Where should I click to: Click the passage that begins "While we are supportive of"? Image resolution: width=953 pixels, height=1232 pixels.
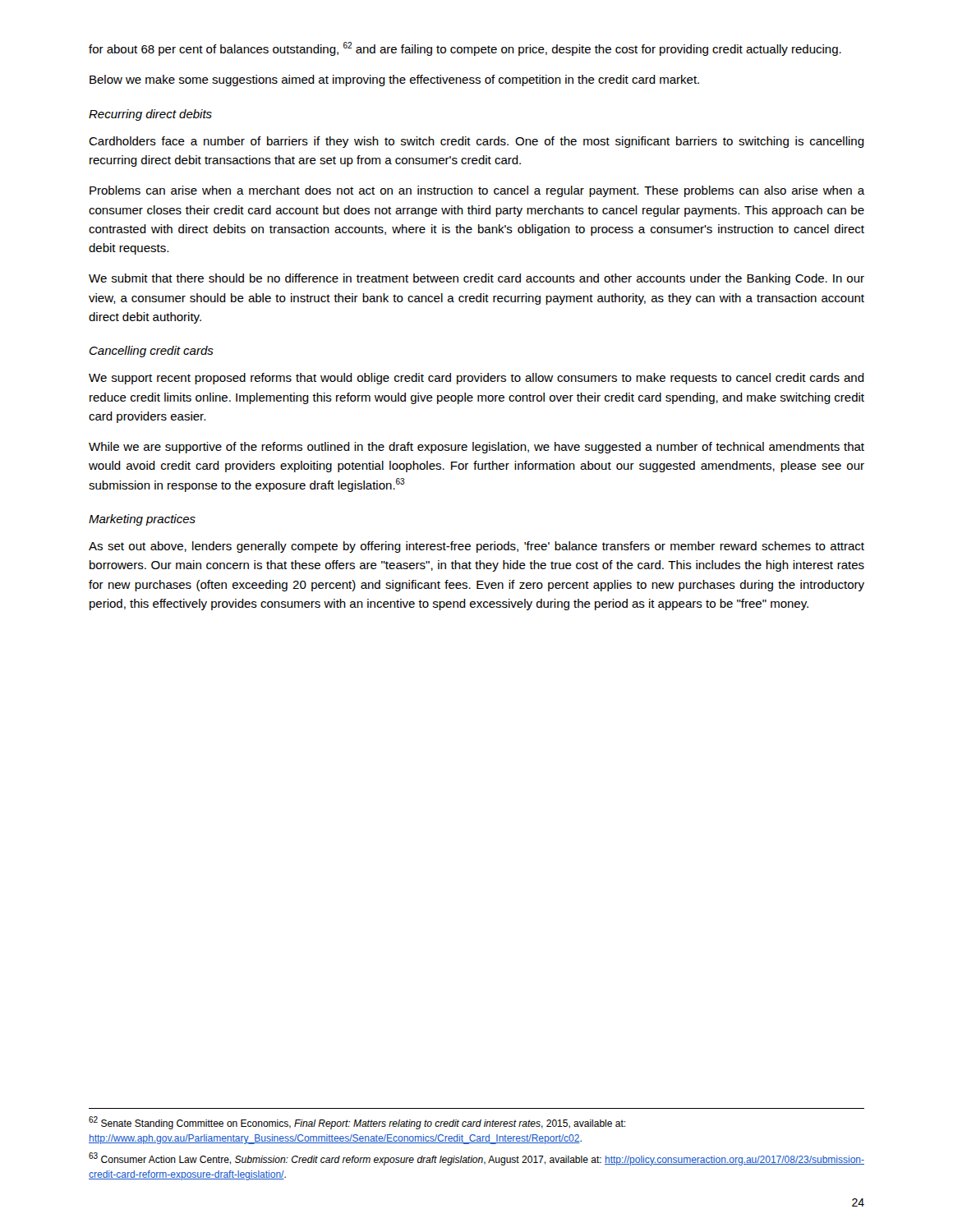[476, 466]
